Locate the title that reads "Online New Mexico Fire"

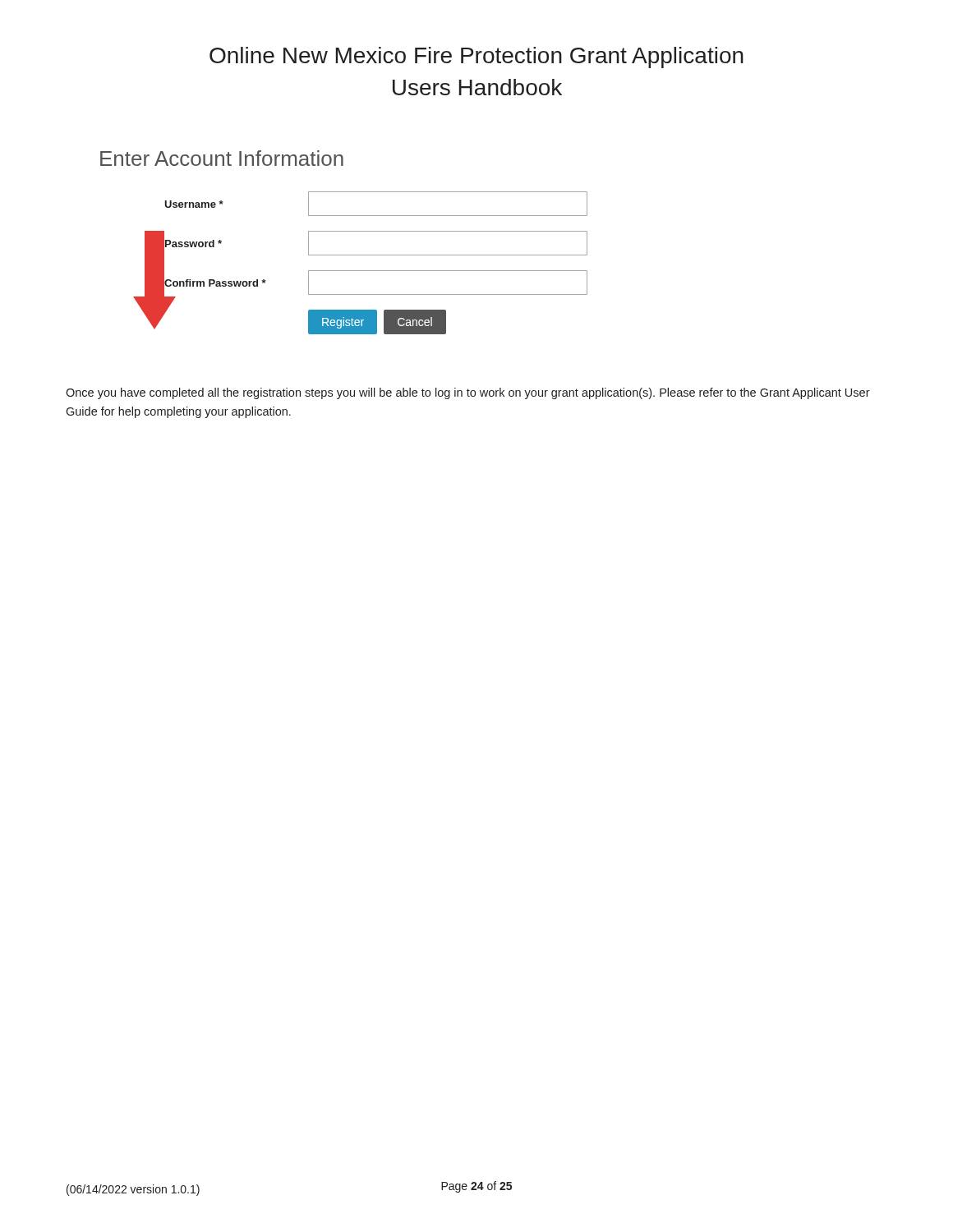click(476, 72)
